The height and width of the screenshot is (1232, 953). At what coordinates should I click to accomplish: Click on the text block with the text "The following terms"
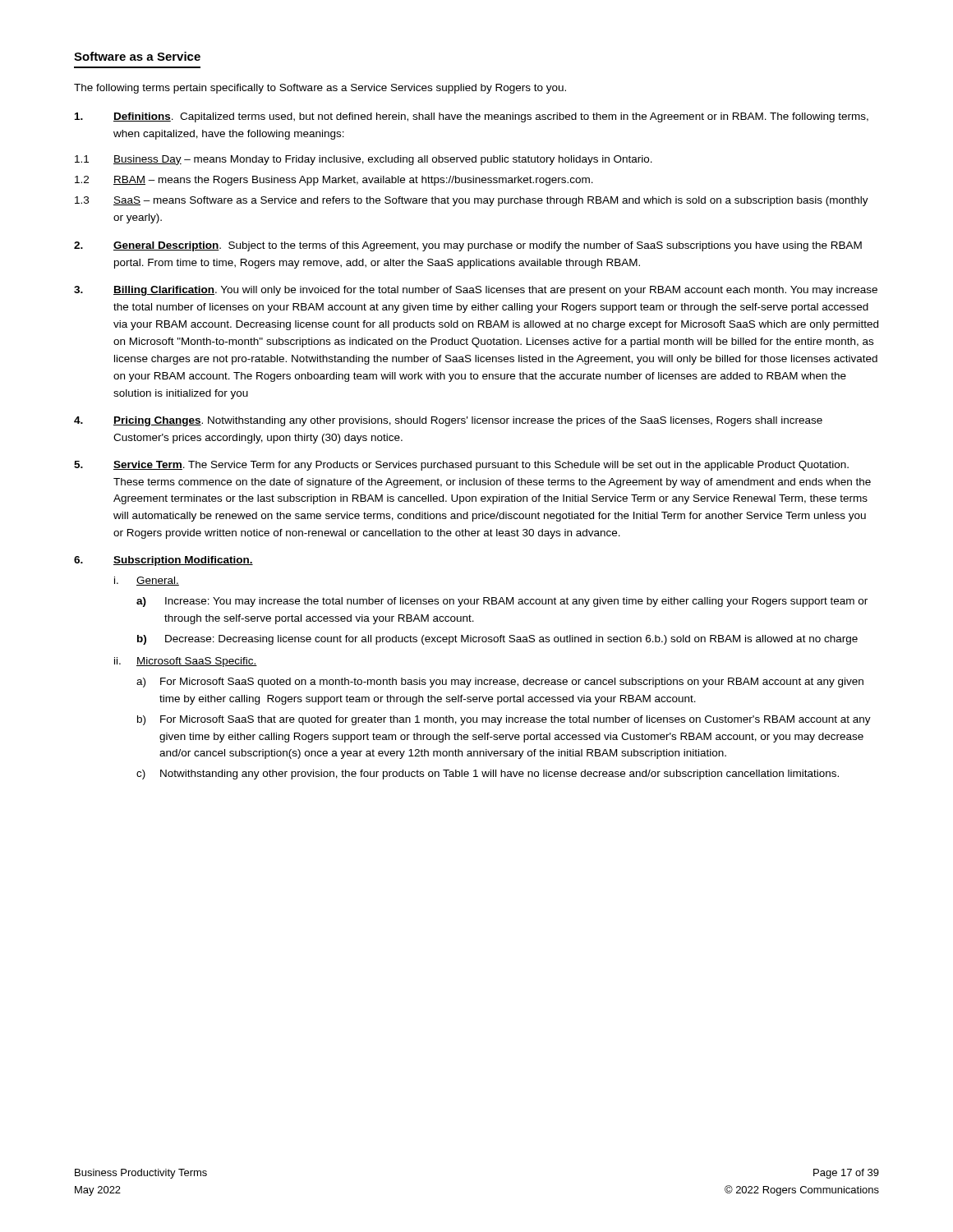(321, 87)
